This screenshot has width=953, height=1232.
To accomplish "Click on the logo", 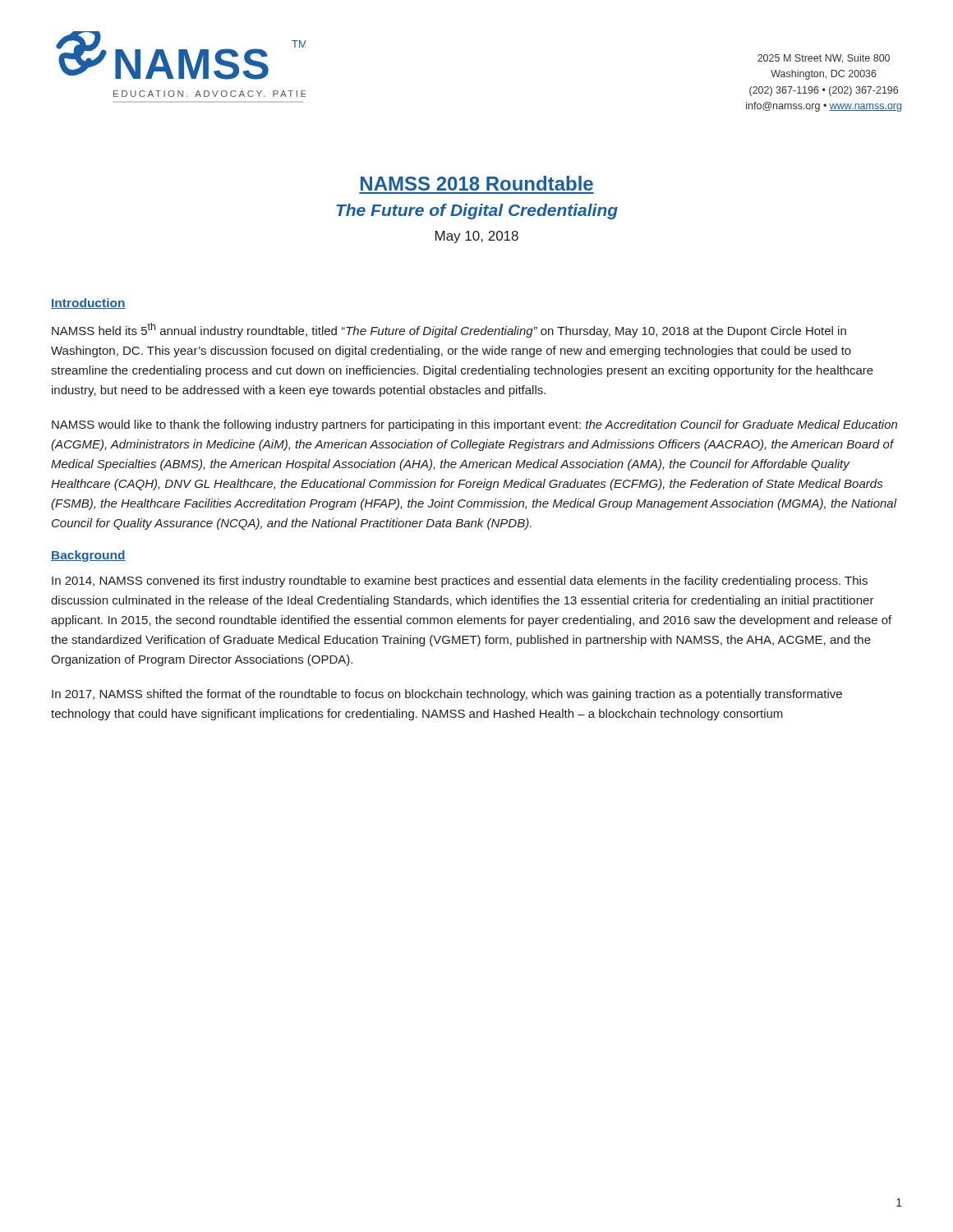I will pyautogui.click(x=178, y=74).
